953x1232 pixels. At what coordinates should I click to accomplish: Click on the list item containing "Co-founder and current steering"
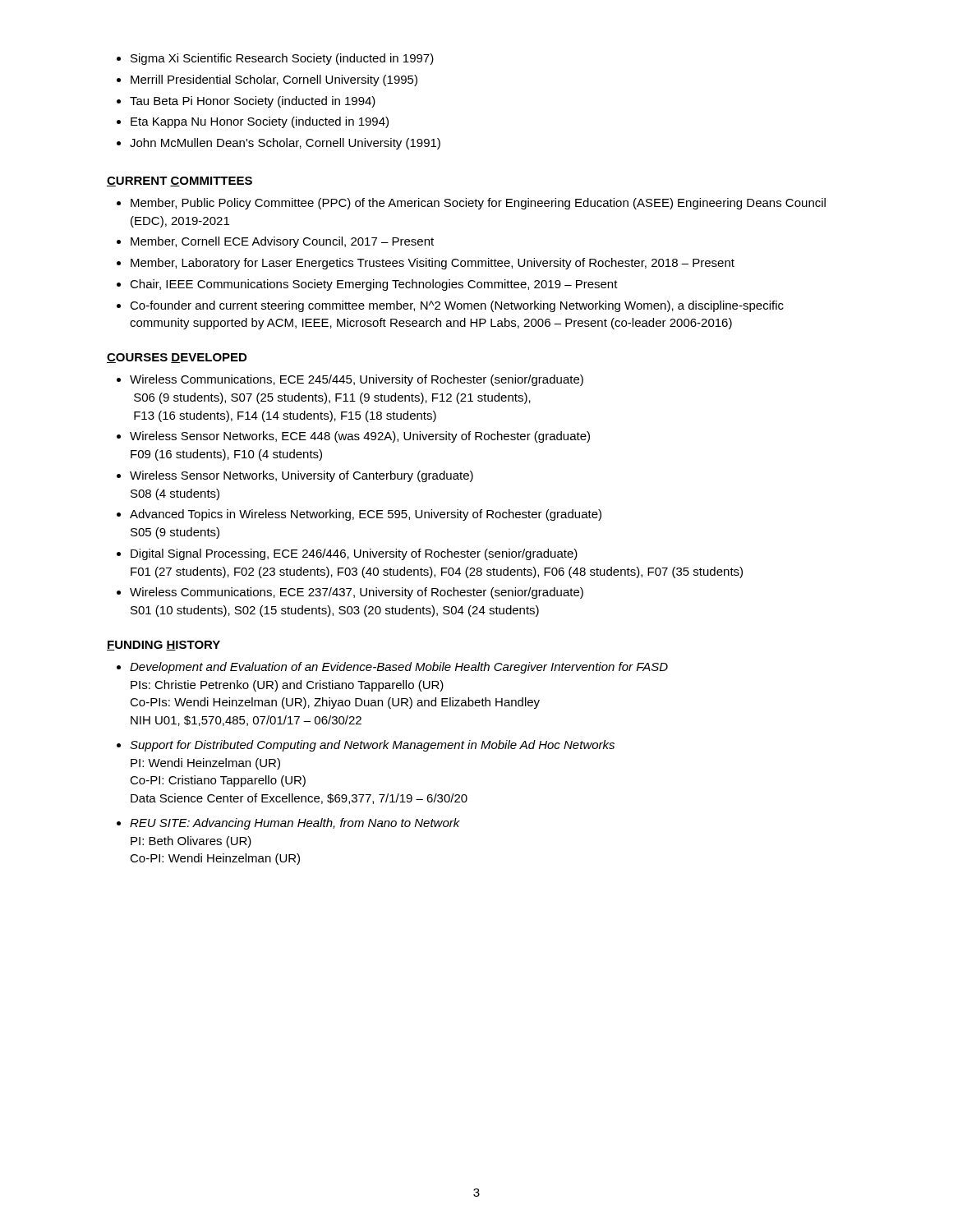[x=457, y=314]
